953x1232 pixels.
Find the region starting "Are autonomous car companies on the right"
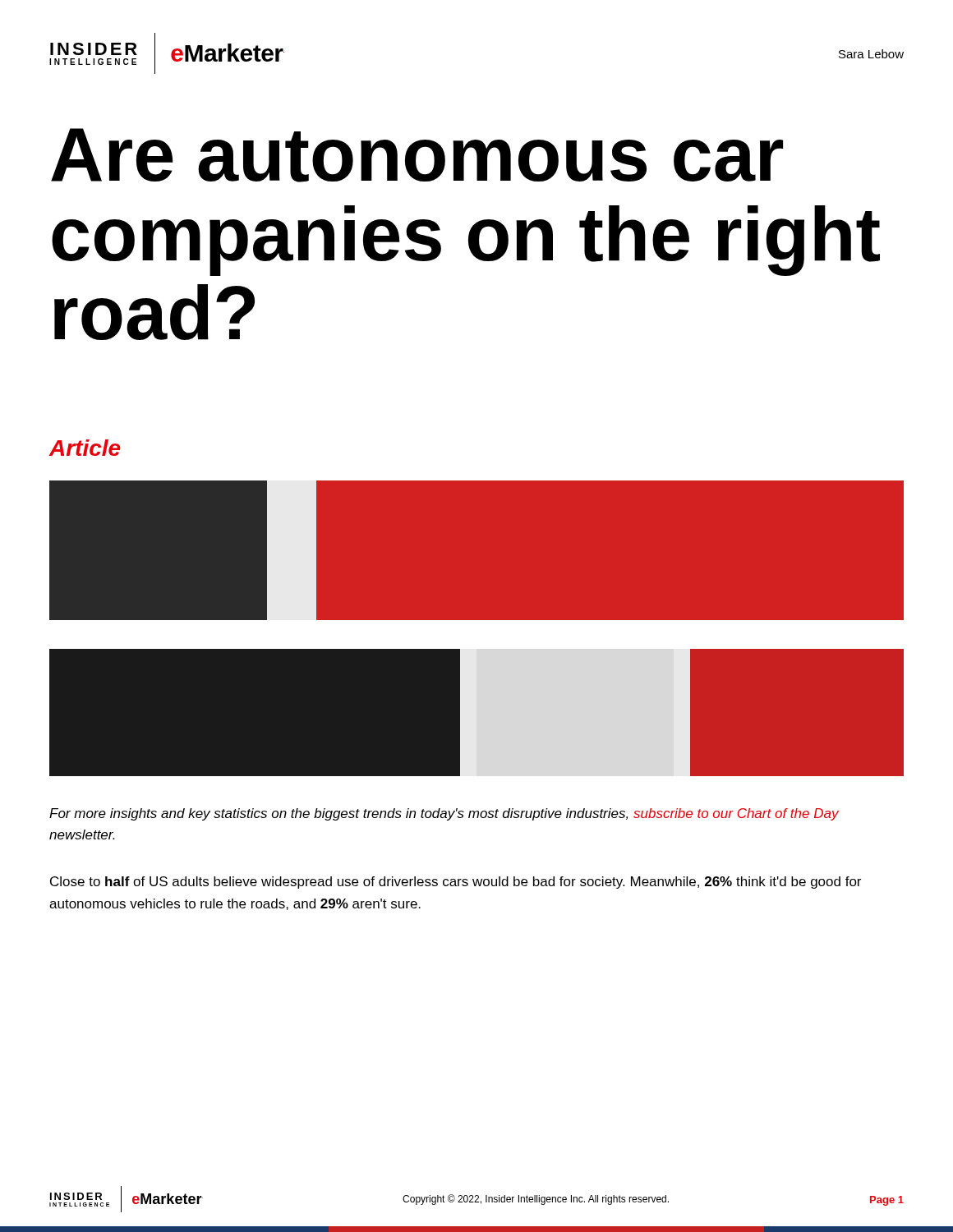tap(476, 234)
